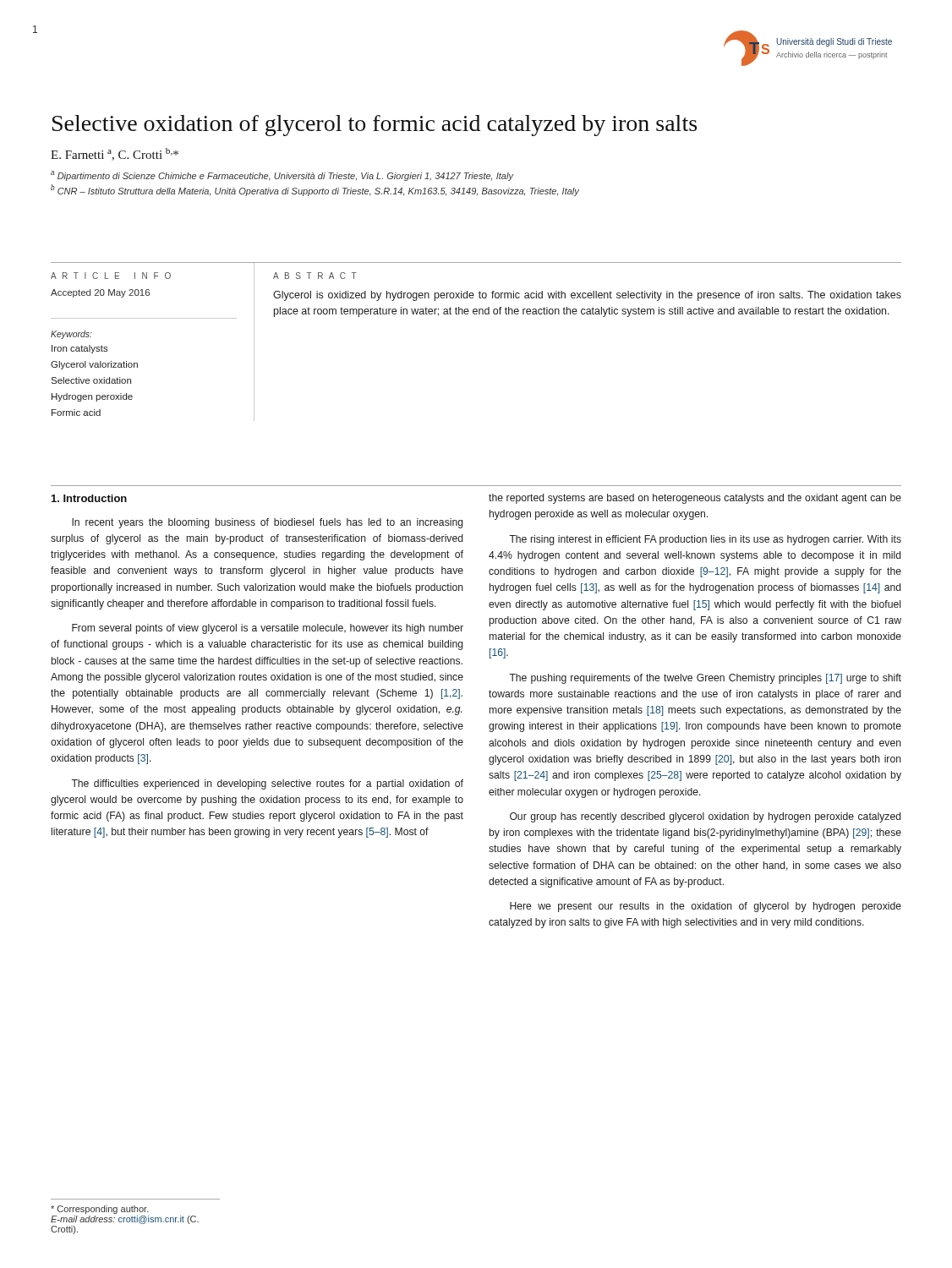Click on the text block containing "Accepted 20 May"
Image resolution: width=952 pixels, height=1268 pixels.
100,293
